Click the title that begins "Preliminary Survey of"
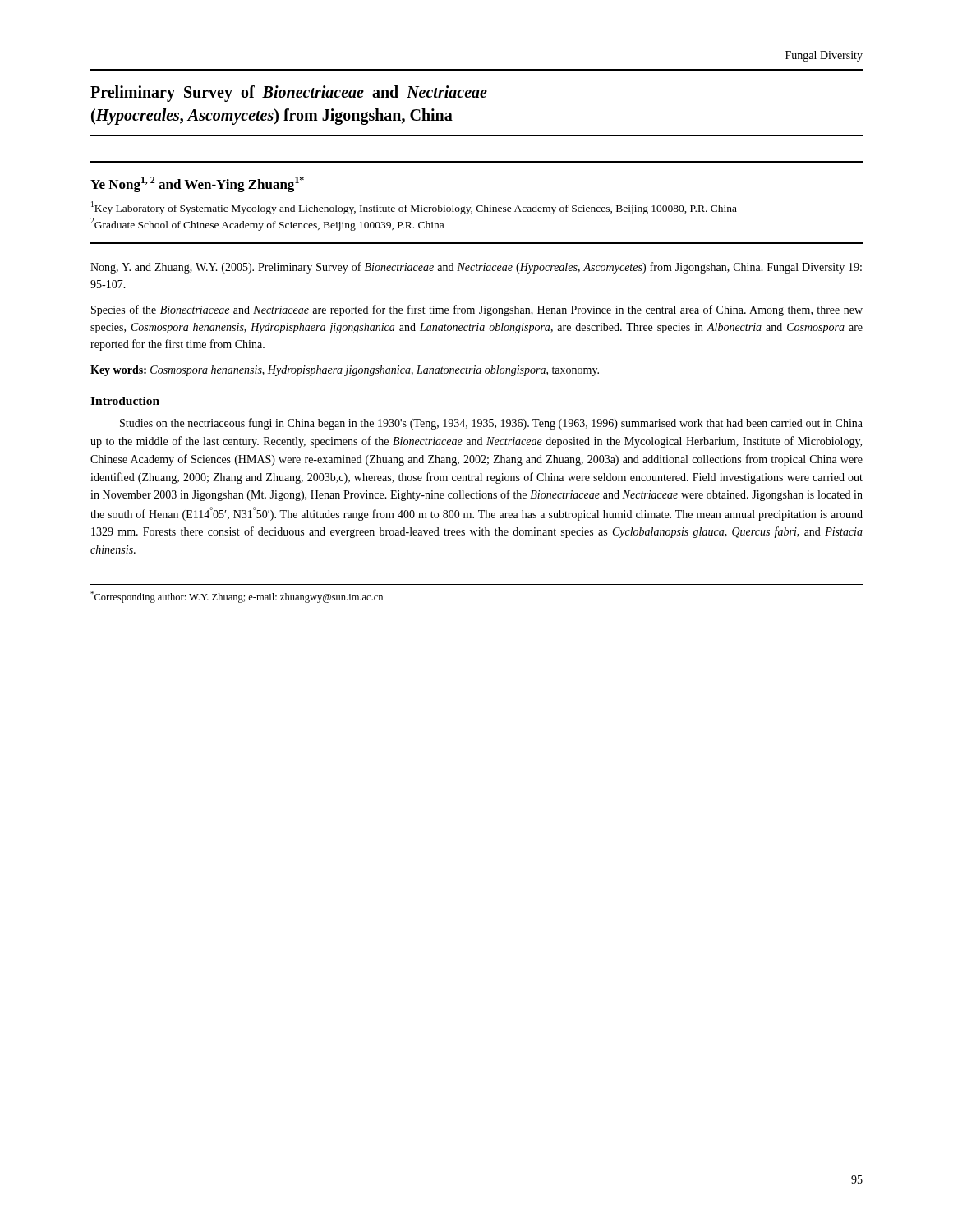This screenshot has height=1232, width=953. pyautogui.click(x=476, y=103)
